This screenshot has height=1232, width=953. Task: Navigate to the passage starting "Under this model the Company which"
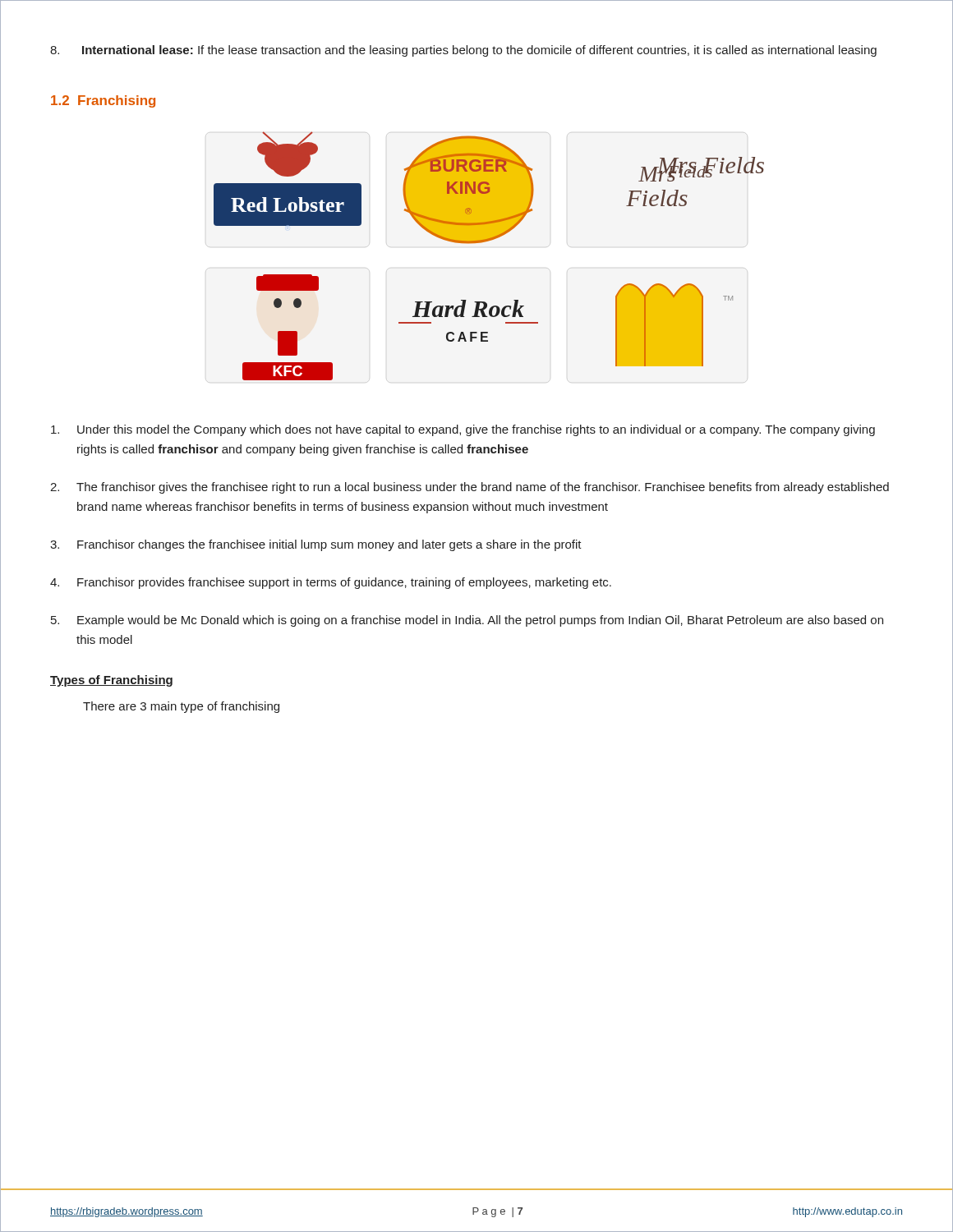[476, 439]
